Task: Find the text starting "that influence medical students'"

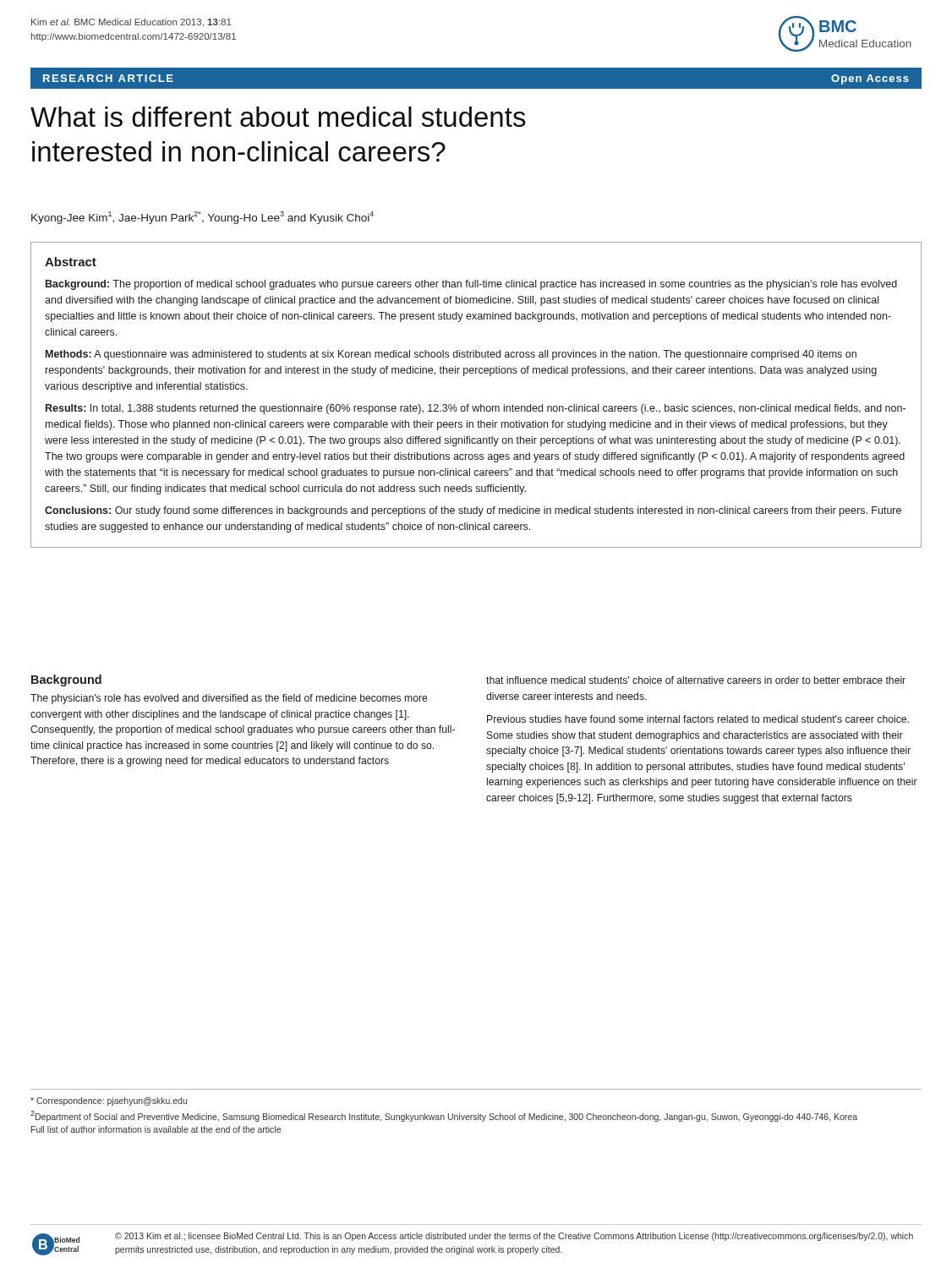Action: point(704,739)
